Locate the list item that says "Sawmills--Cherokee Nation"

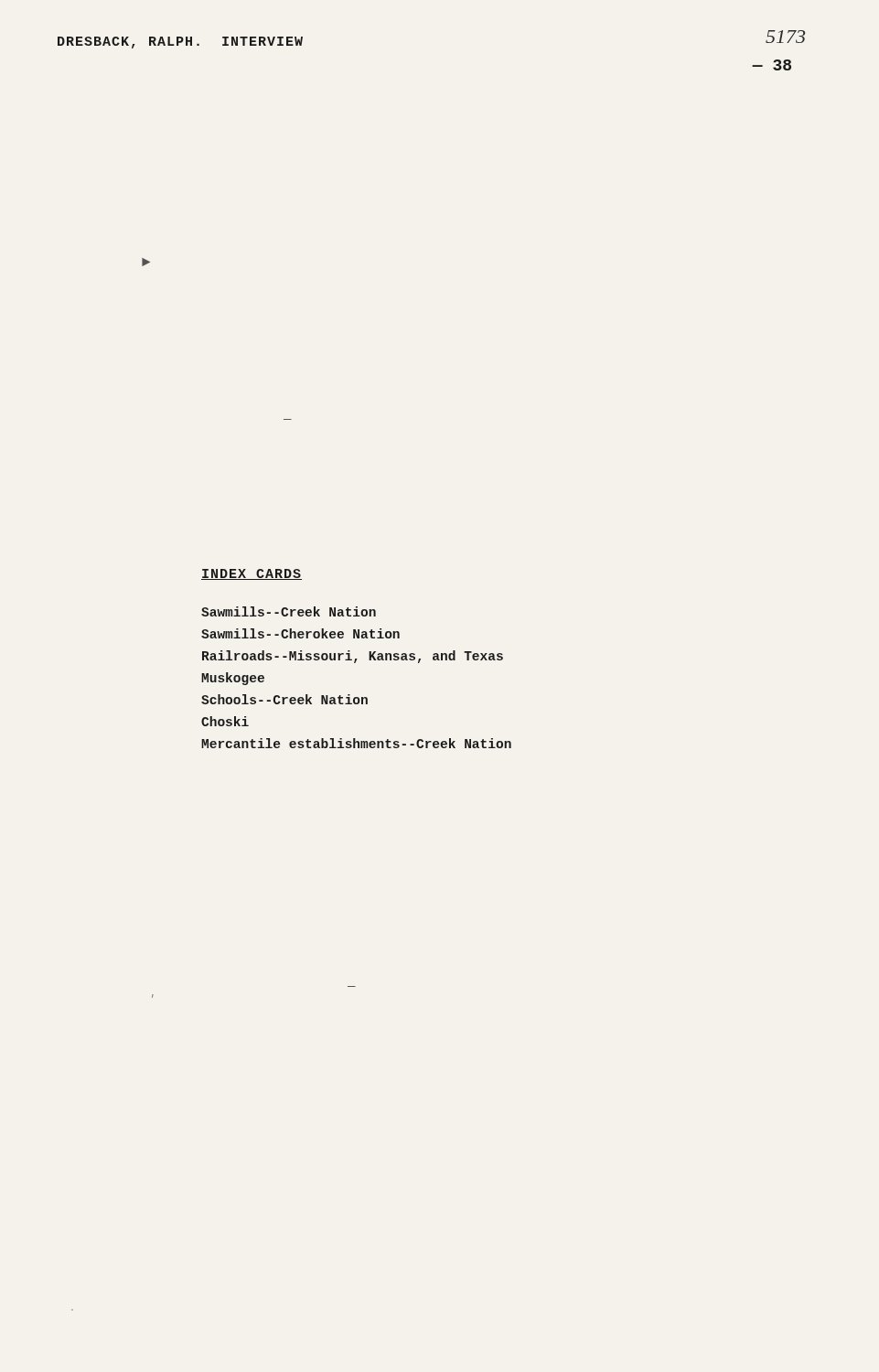click(301, 635)
